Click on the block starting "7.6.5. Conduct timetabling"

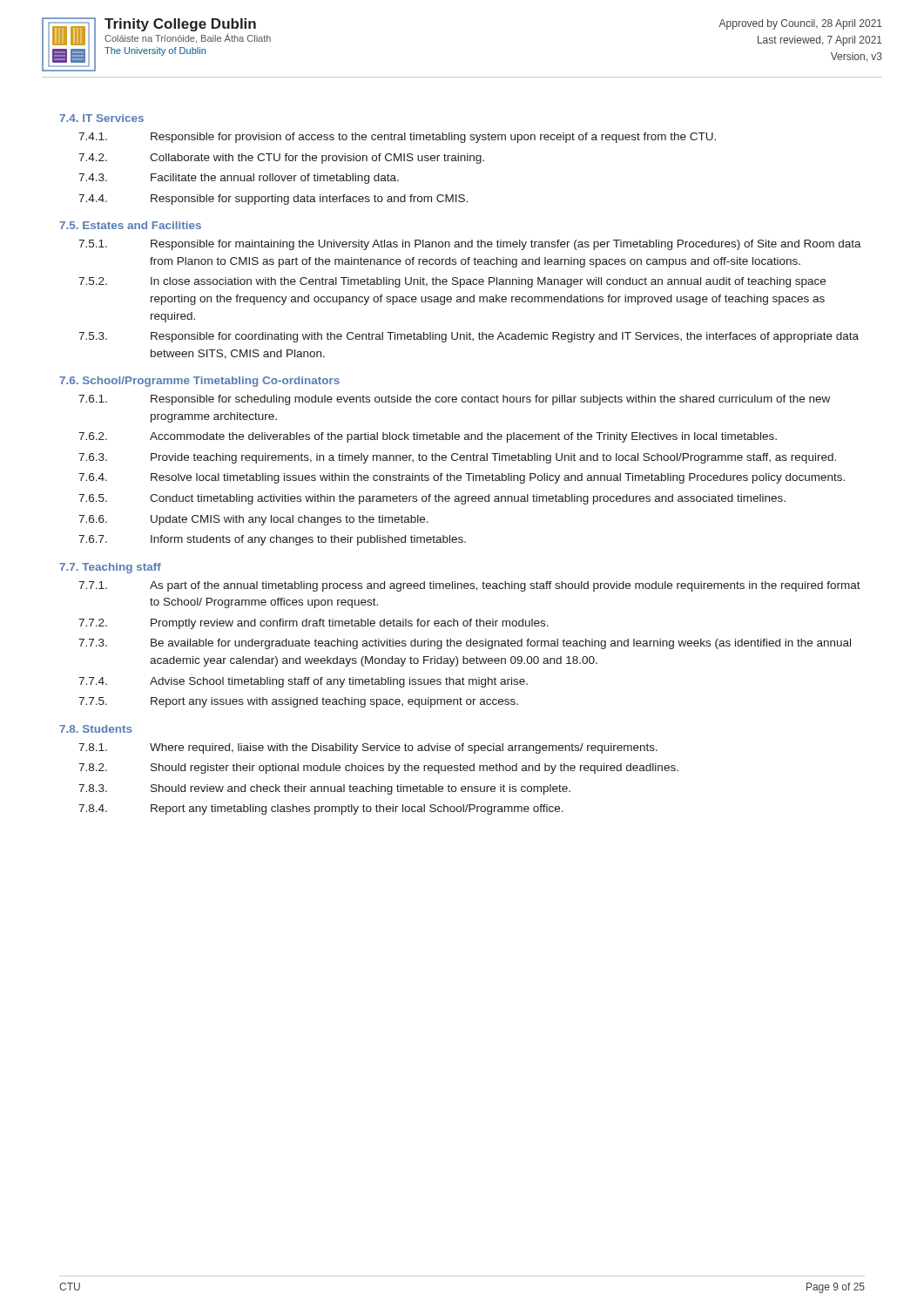pos(462,498)
